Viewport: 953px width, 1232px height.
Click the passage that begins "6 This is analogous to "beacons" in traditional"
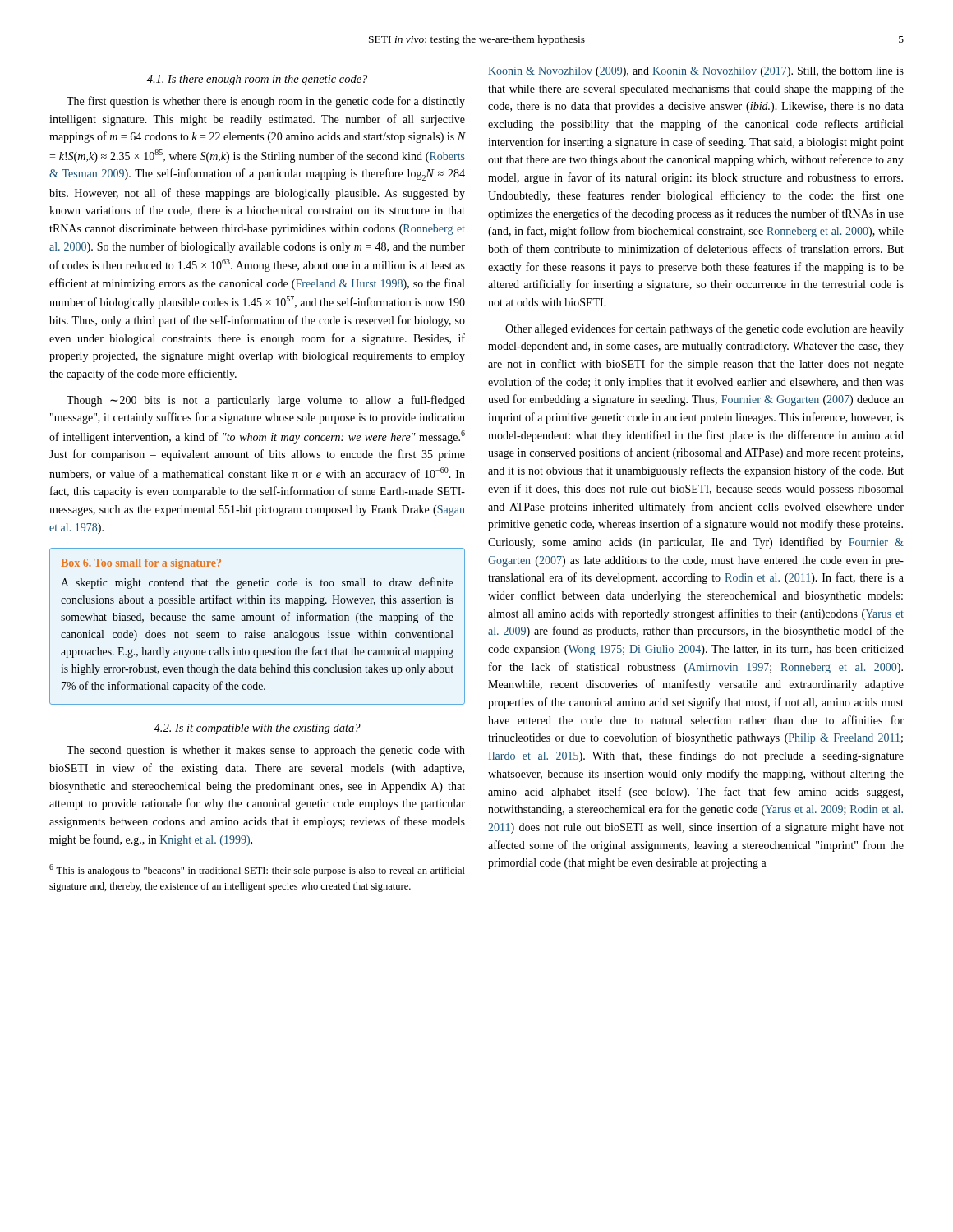pyautogui.click(x=257, y=877)
